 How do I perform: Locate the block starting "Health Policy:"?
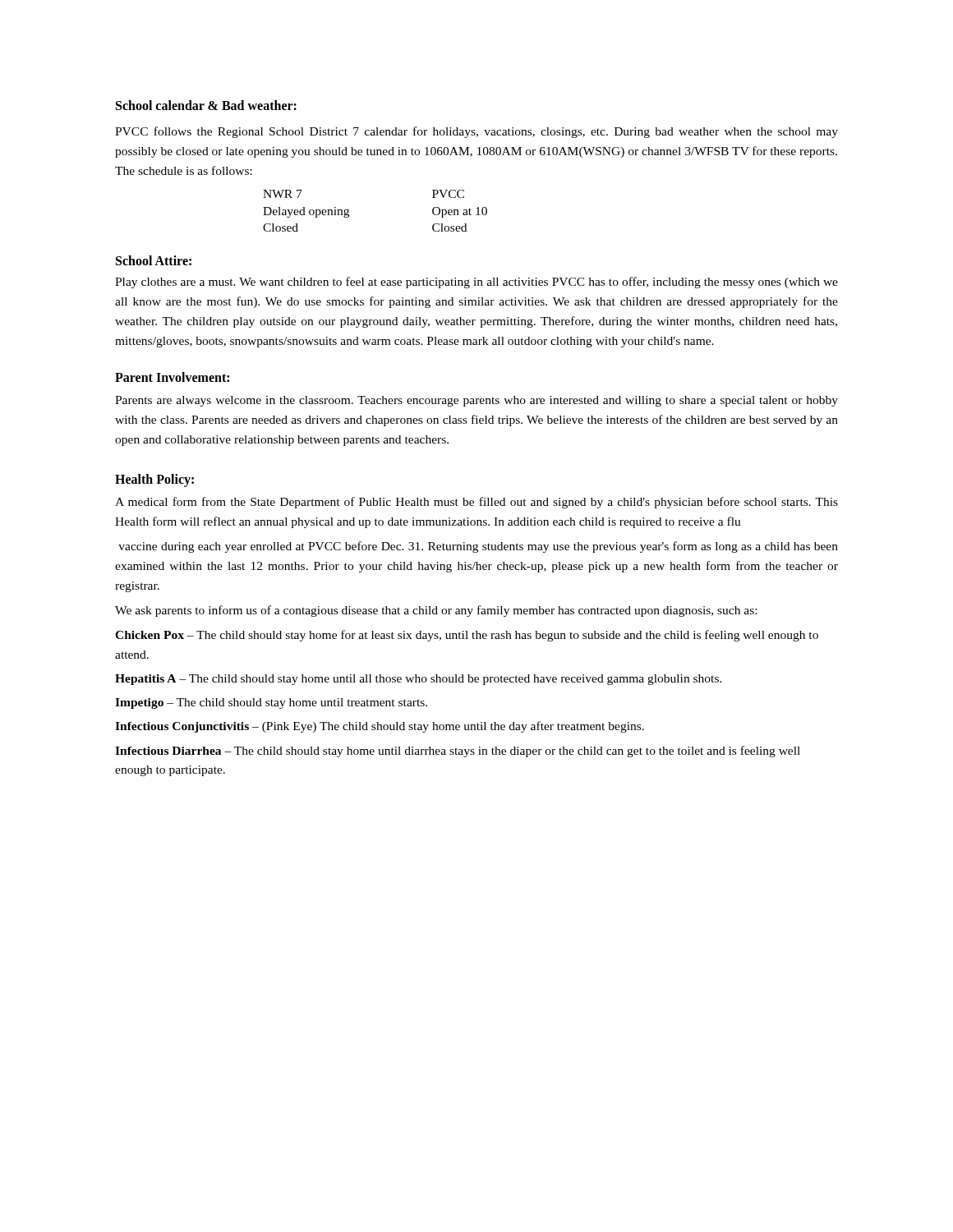pyautogui.click(x=155, y=479)
